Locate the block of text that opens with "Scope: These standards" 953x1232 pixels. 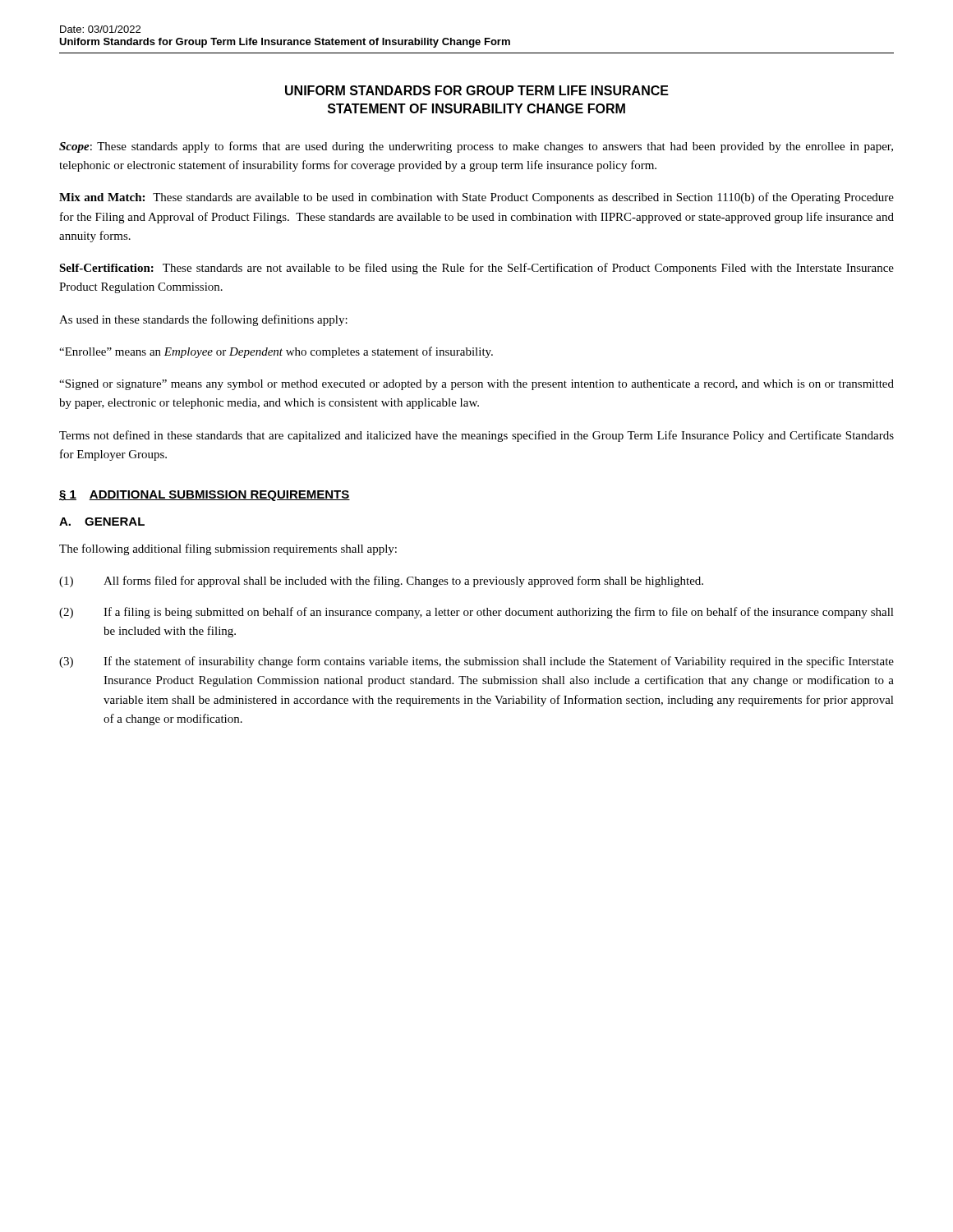(x=476, y=156)
